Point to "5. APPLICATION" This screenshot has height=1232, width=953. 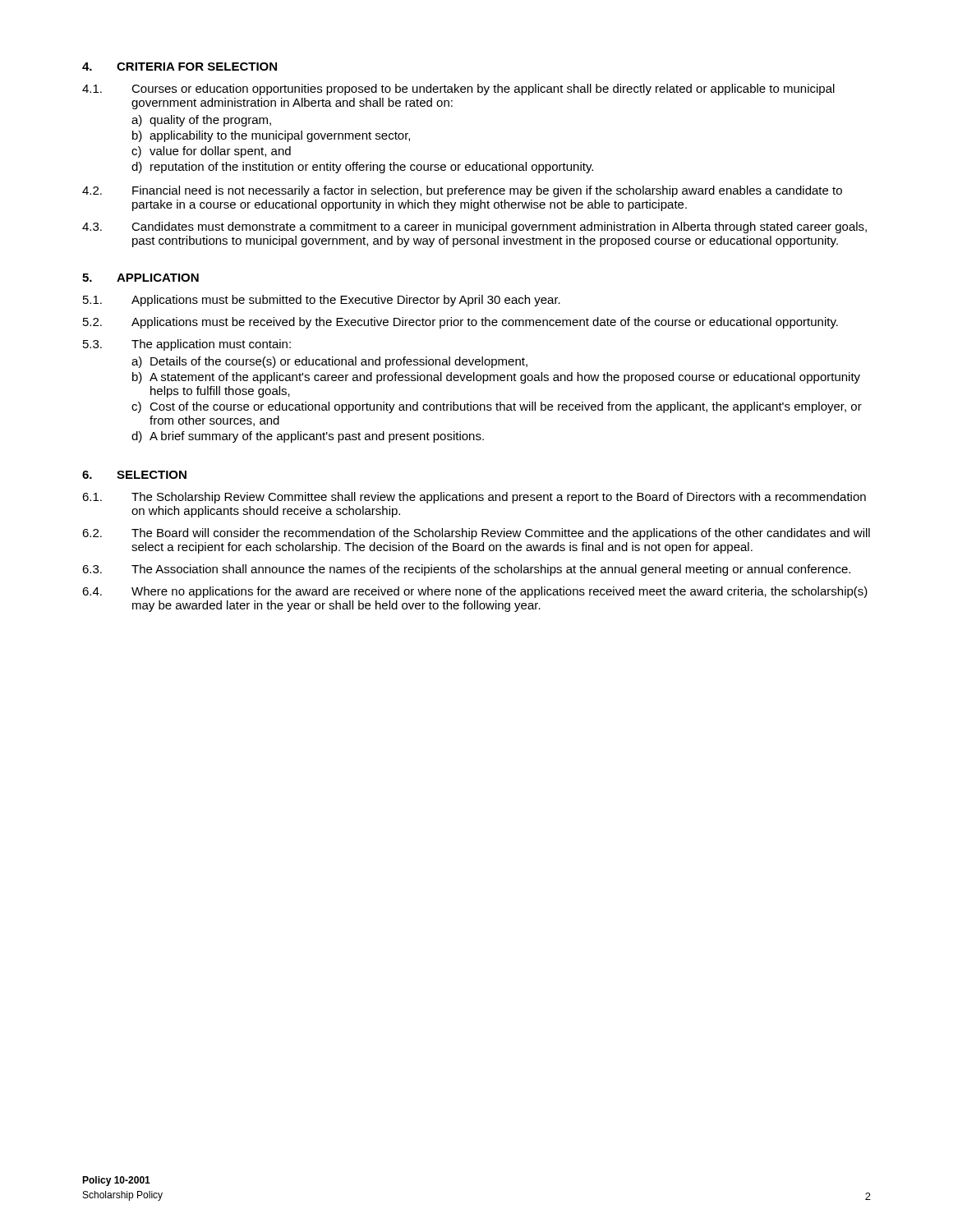point(141,277)
